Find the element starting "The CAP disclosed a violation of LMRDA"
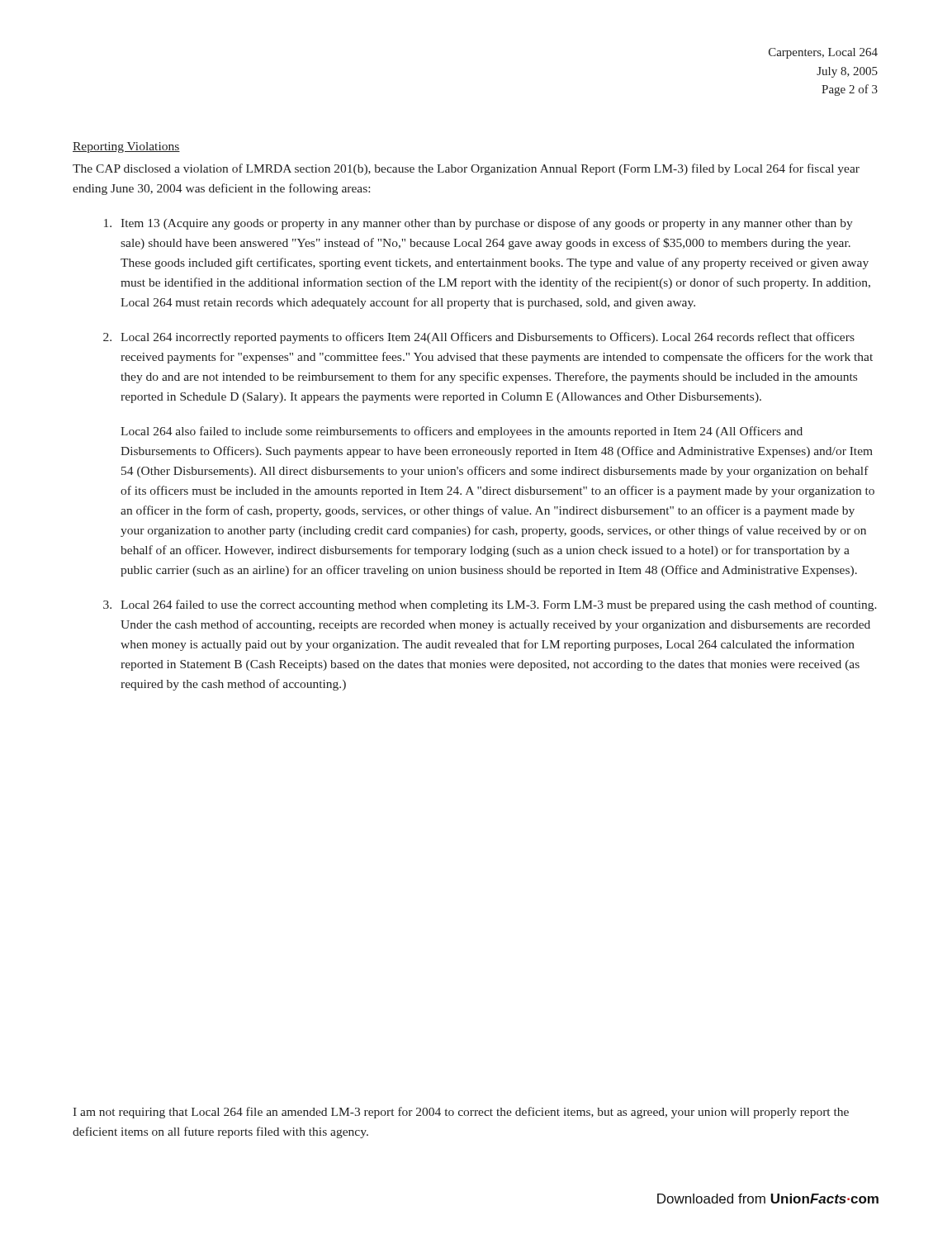Image resolution: width=952 pixels, height=1239 pixels. click(x=466, y=178)
